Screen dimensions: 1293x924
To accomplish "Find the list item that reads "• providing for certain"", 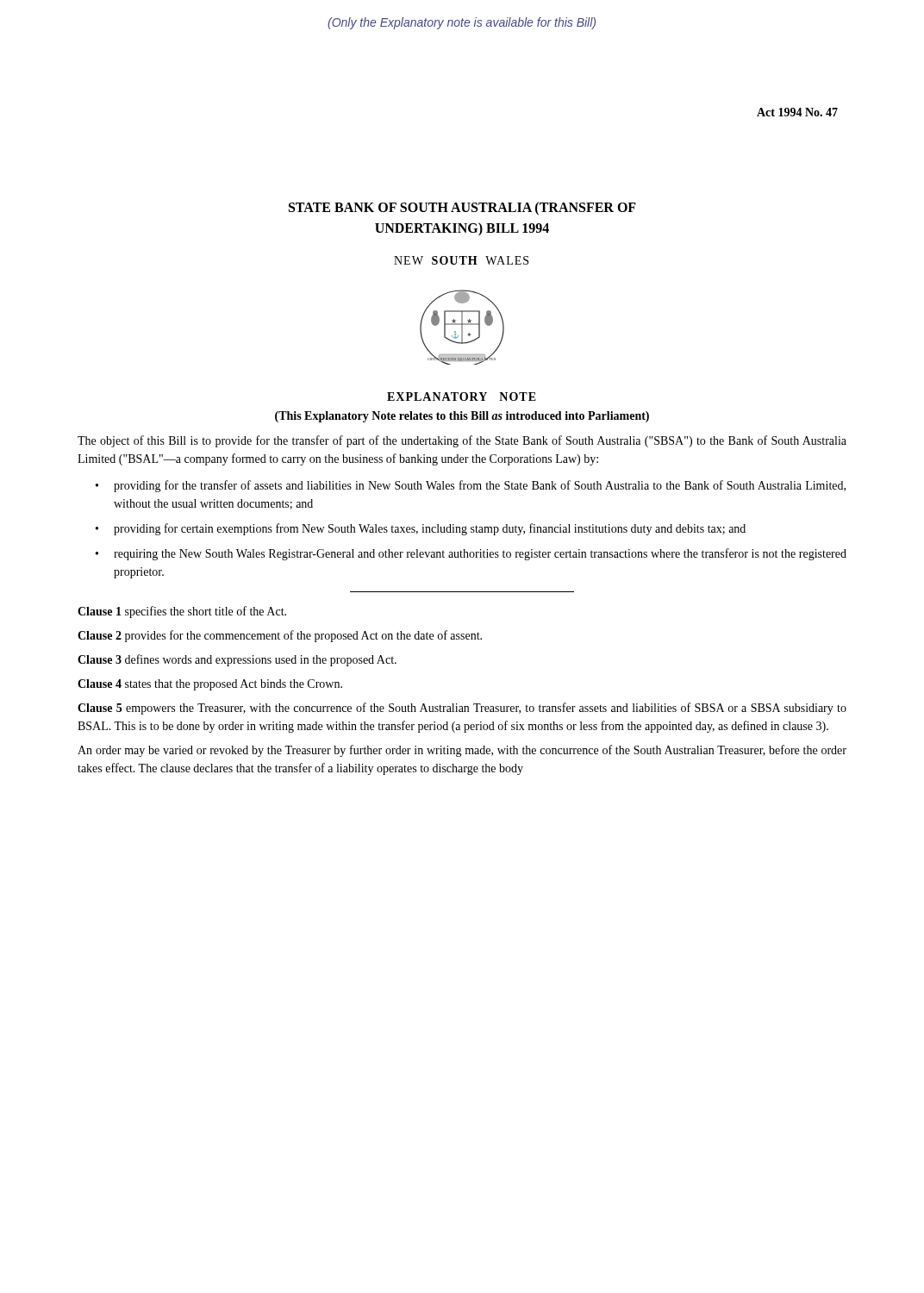I will 471,529.
